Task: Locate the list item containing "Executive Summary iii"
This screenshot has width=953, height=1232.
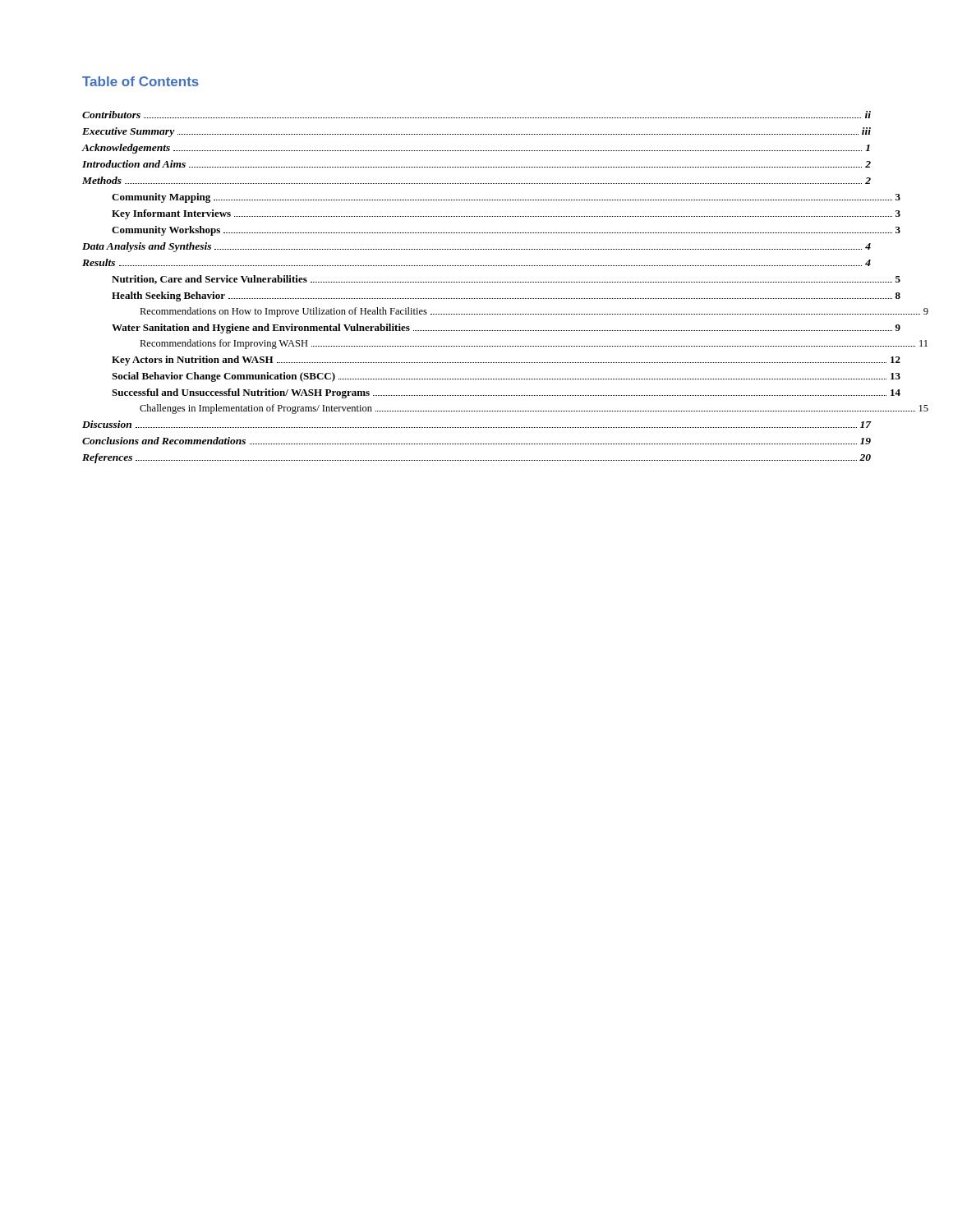Action: 476,131
